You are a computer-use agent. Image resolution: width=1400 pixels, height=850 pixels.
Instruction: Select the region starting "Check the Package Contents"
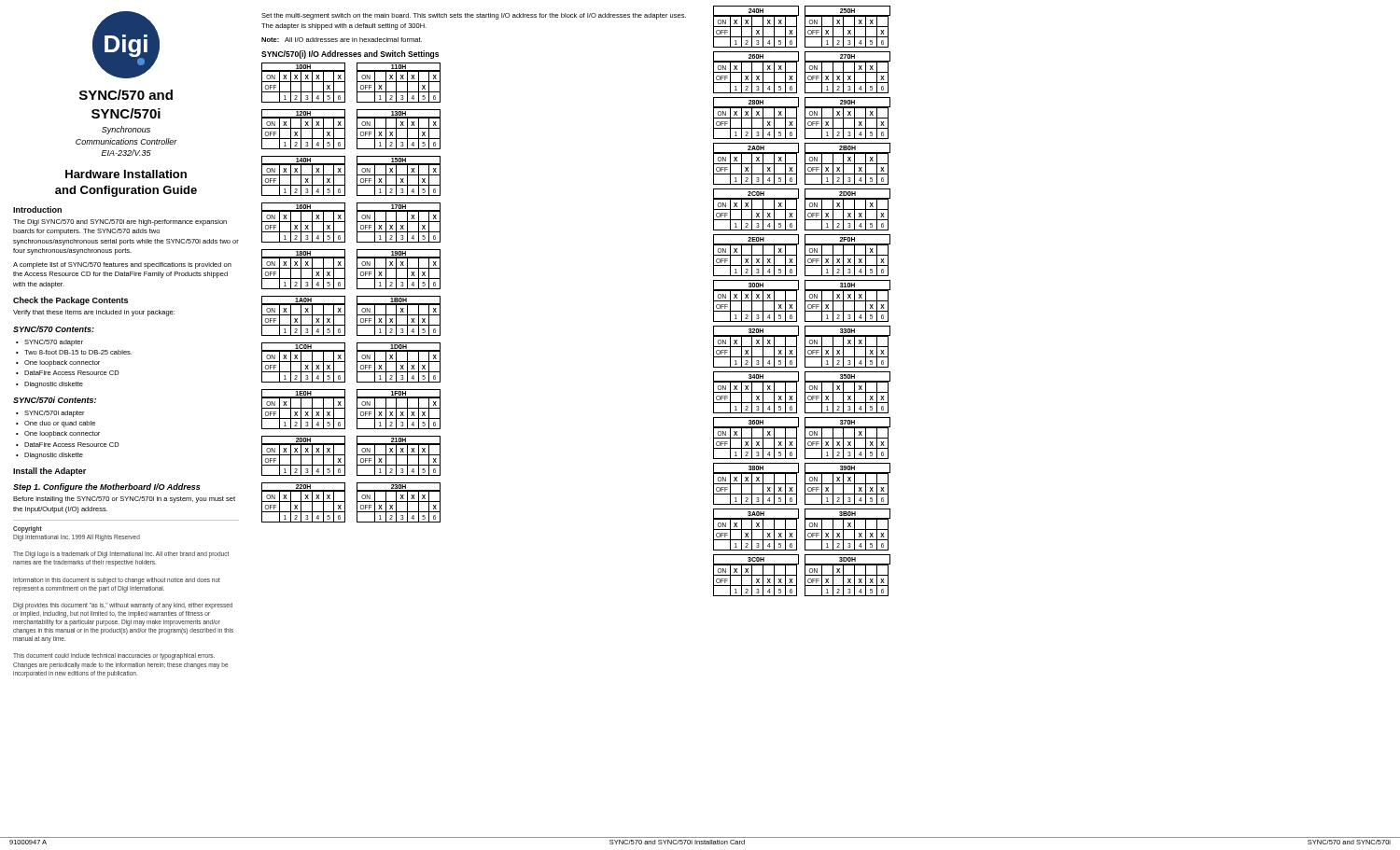pyautogui.click(x=71, y=300)
